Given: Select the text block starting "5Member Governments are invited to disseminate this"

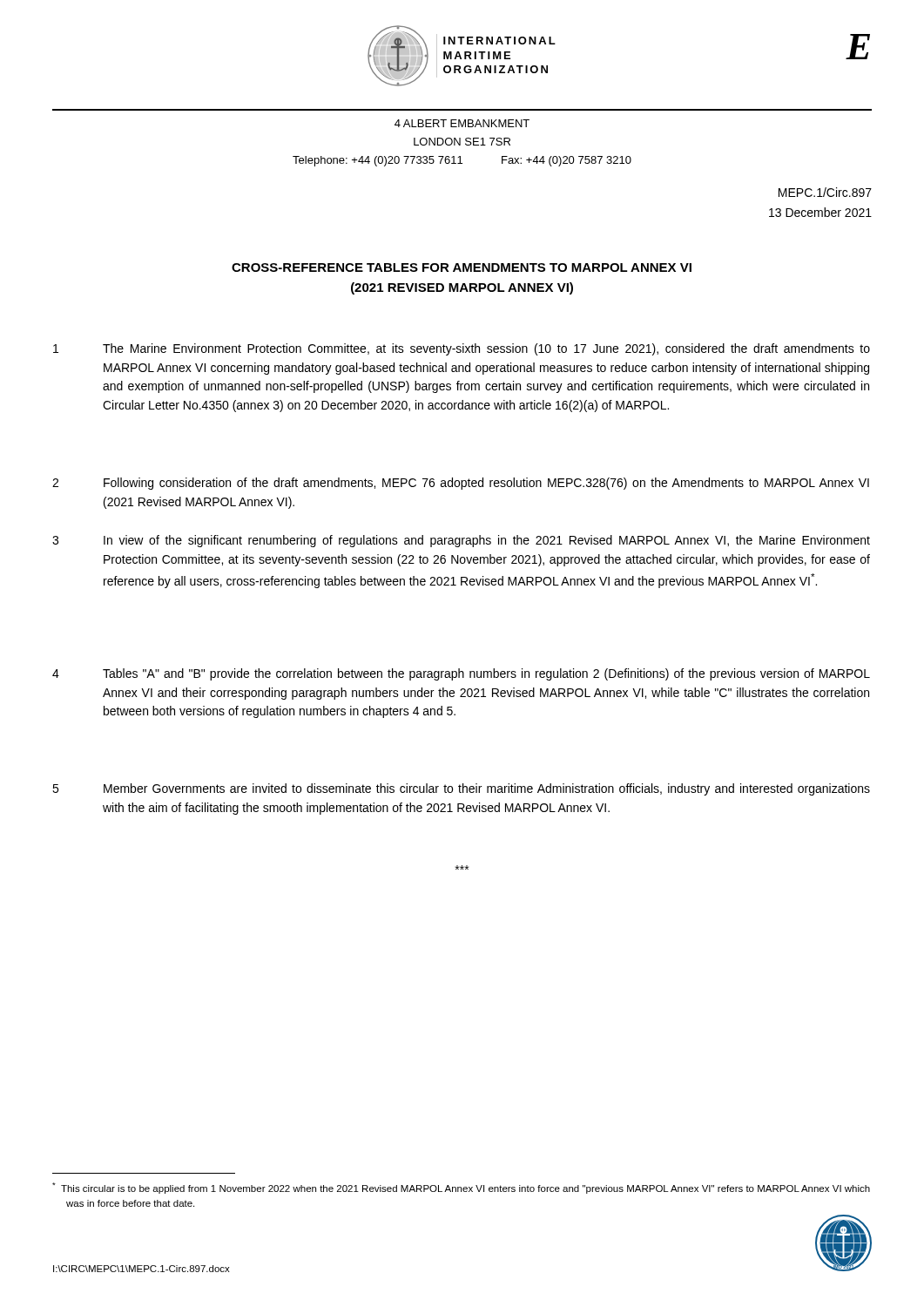Looking at the screenshot, I should 461,799.
